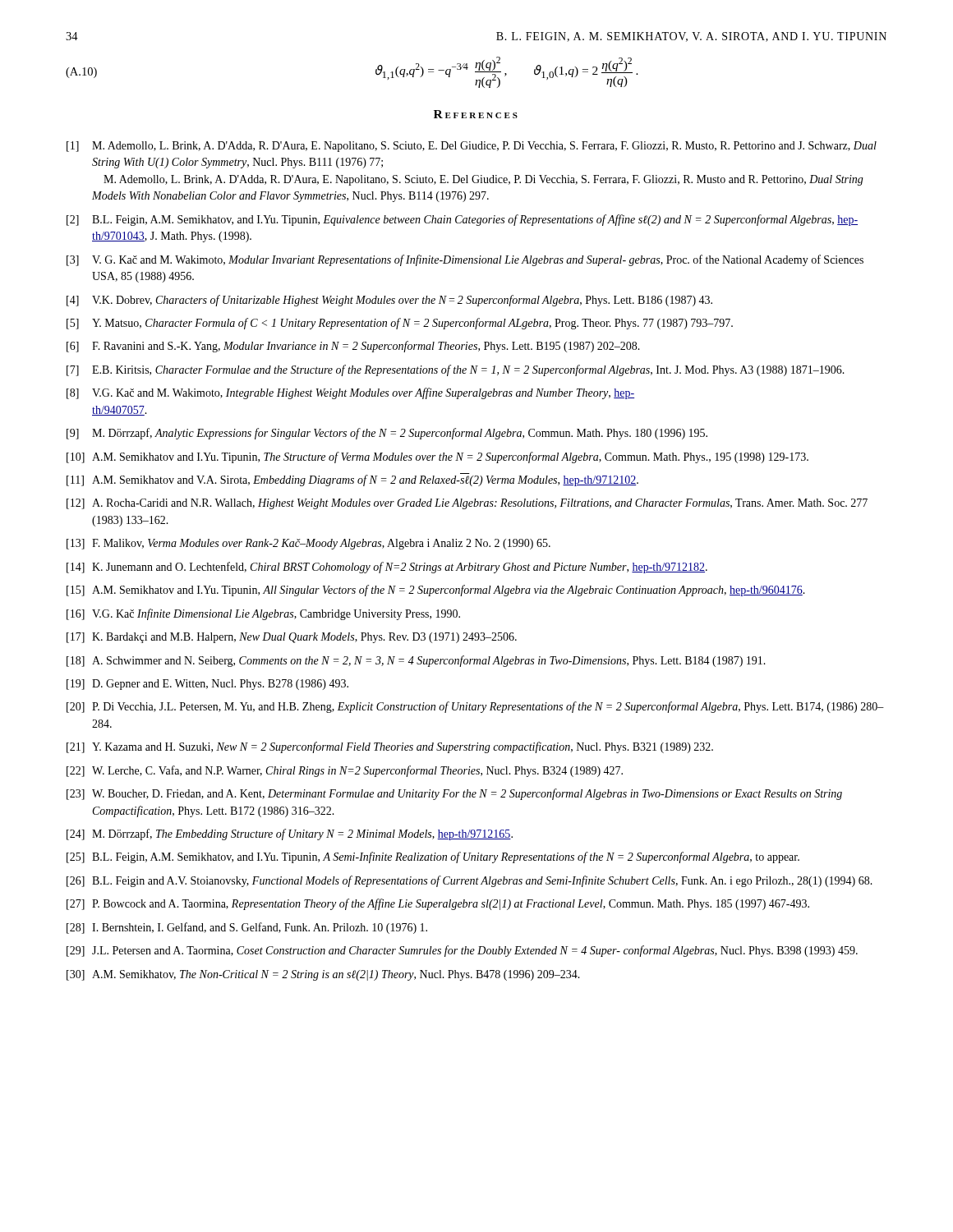The width and height of the screenshot is (953, 1232).
Task: Point to the passage starting "[26] B.L. Feigin and A.V. Stoianovsky,"
Action: coord(469,881)
